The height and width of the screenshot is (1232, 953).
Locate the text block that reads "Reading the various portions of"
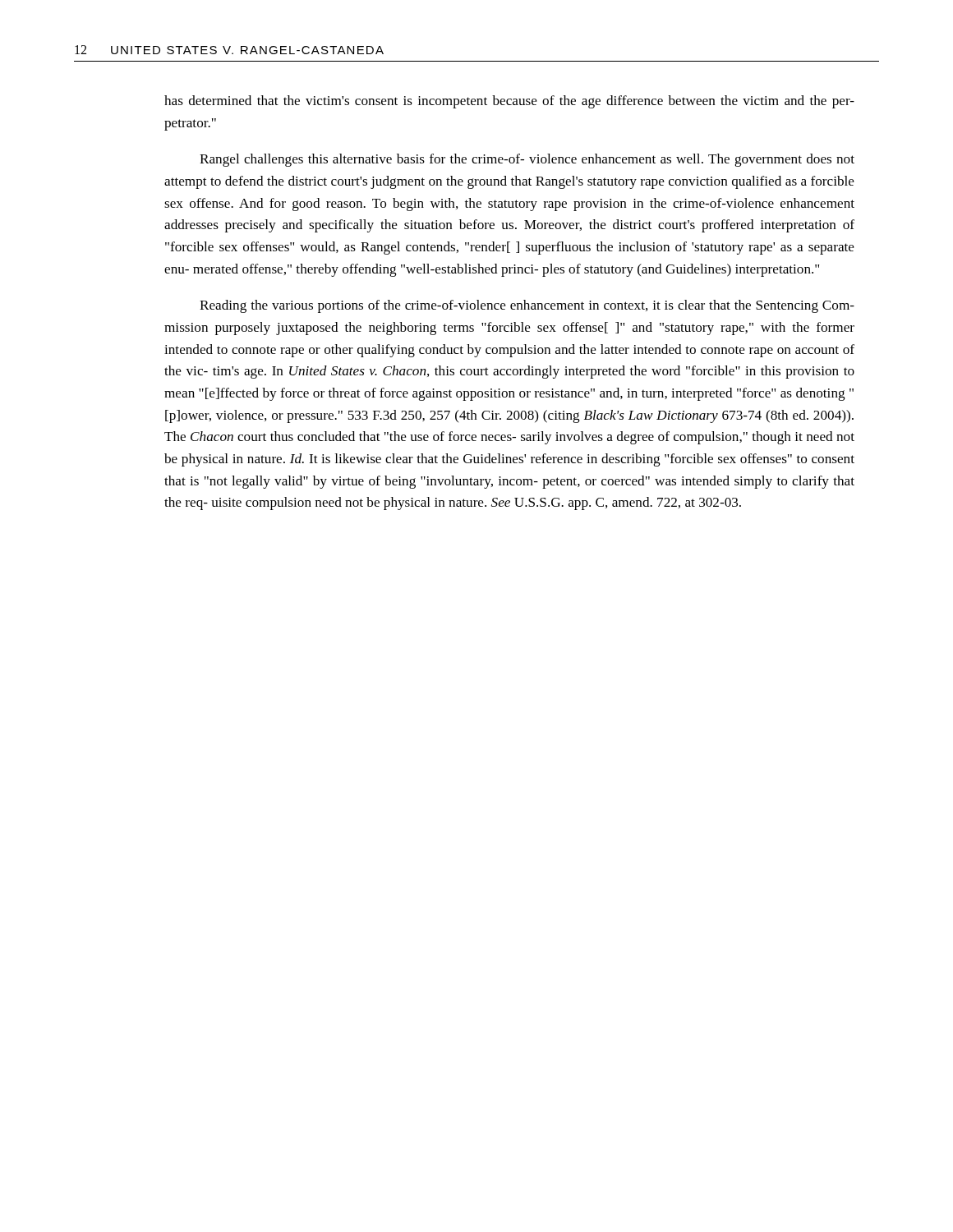(509, 405)
